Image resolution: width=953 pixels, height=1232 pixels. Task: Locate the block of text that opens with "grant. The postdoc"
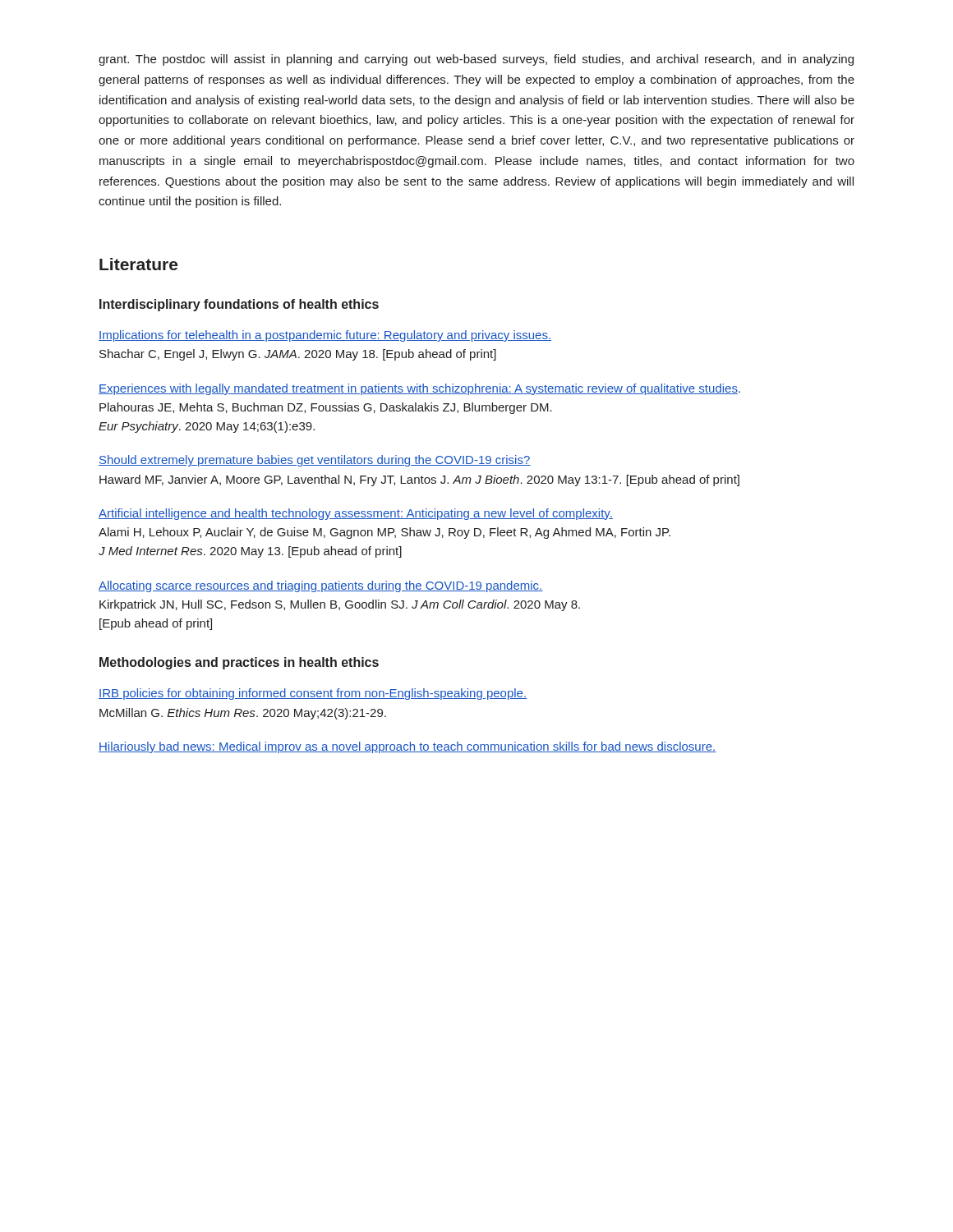tap(476, 130)
